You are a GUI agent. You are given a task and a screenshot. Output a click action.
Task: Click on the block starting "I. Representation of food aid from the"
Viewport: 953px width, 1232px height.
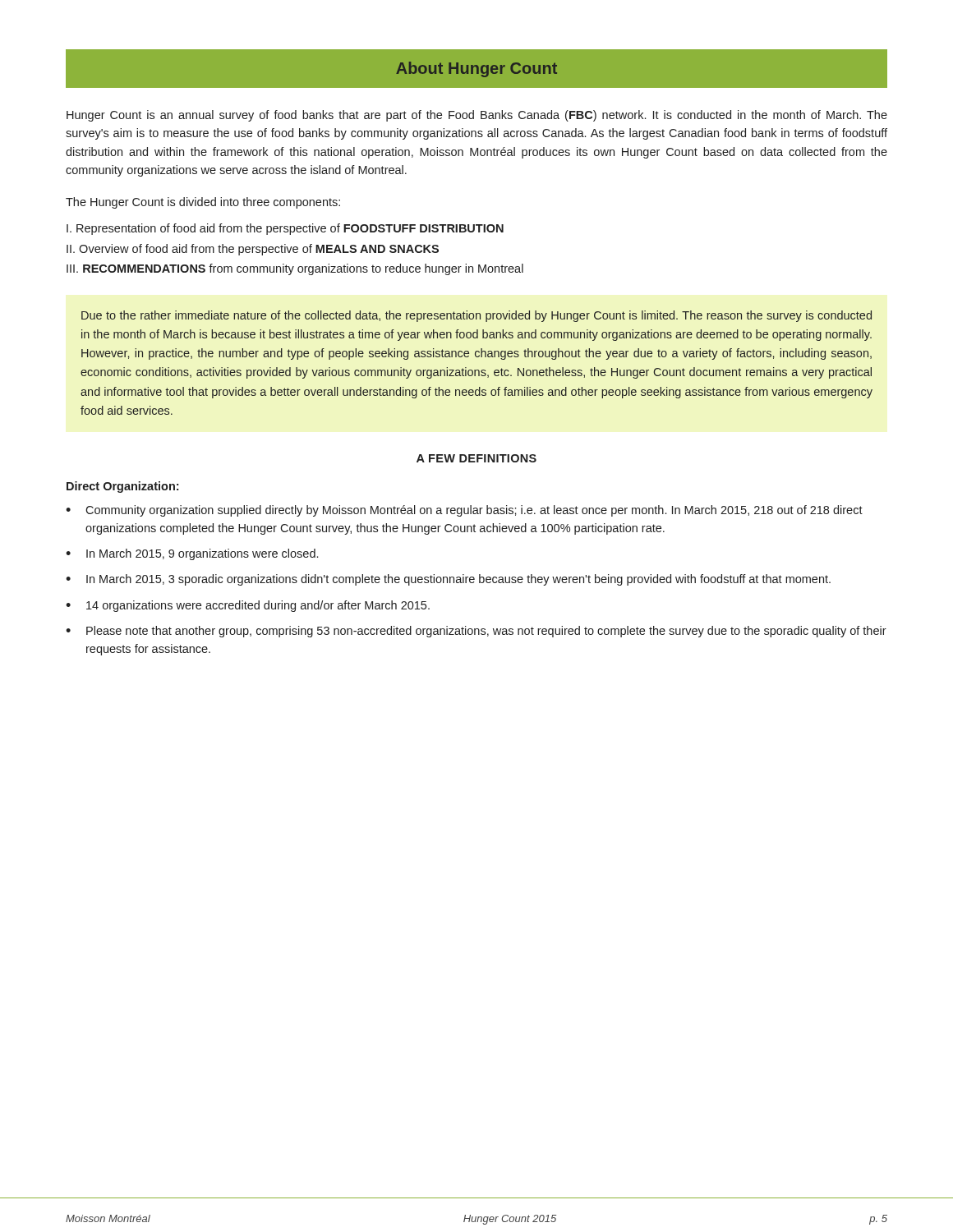pos(285,229)
